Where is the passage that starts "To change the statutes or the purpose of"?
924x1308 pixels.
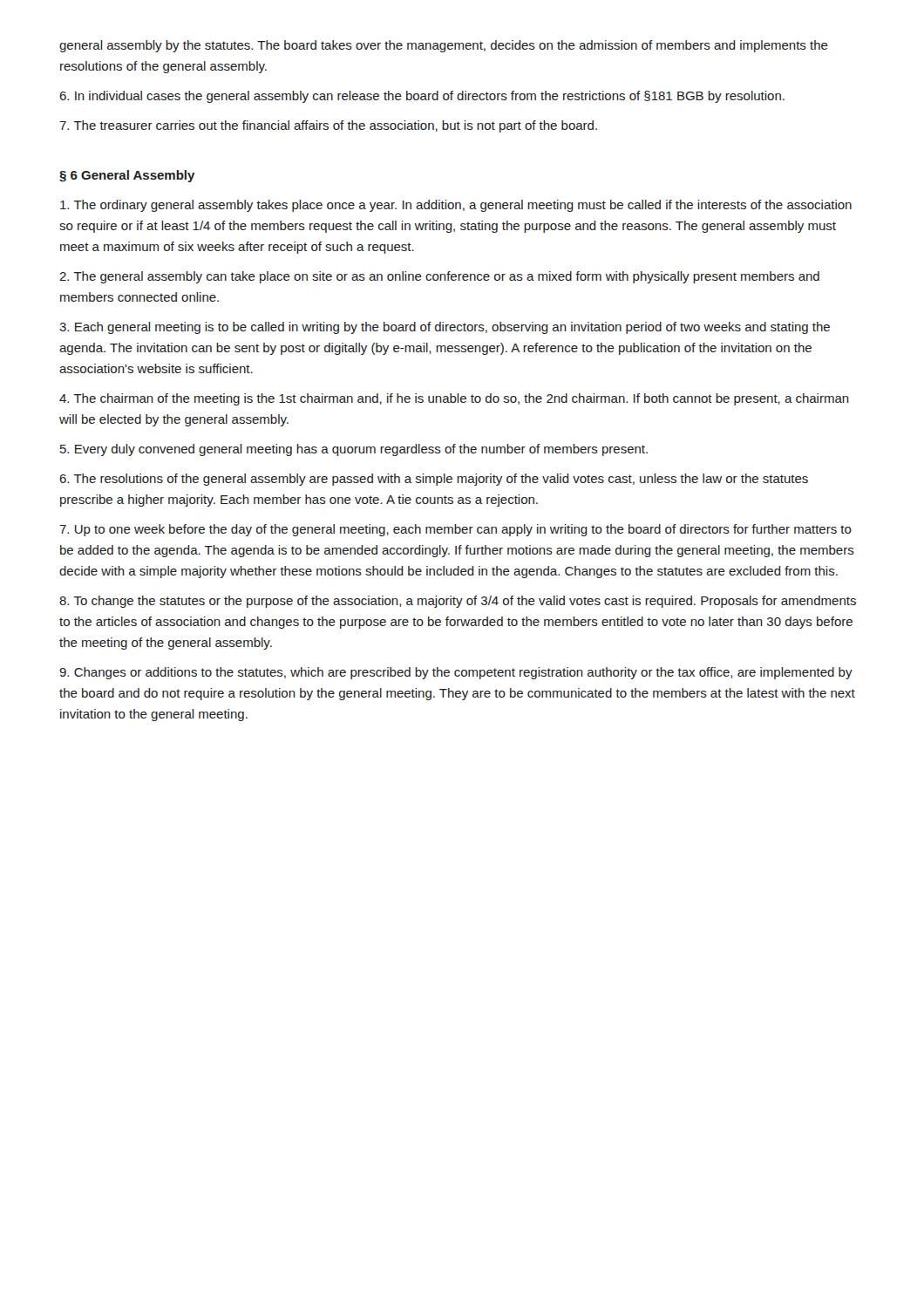point(458,621)
